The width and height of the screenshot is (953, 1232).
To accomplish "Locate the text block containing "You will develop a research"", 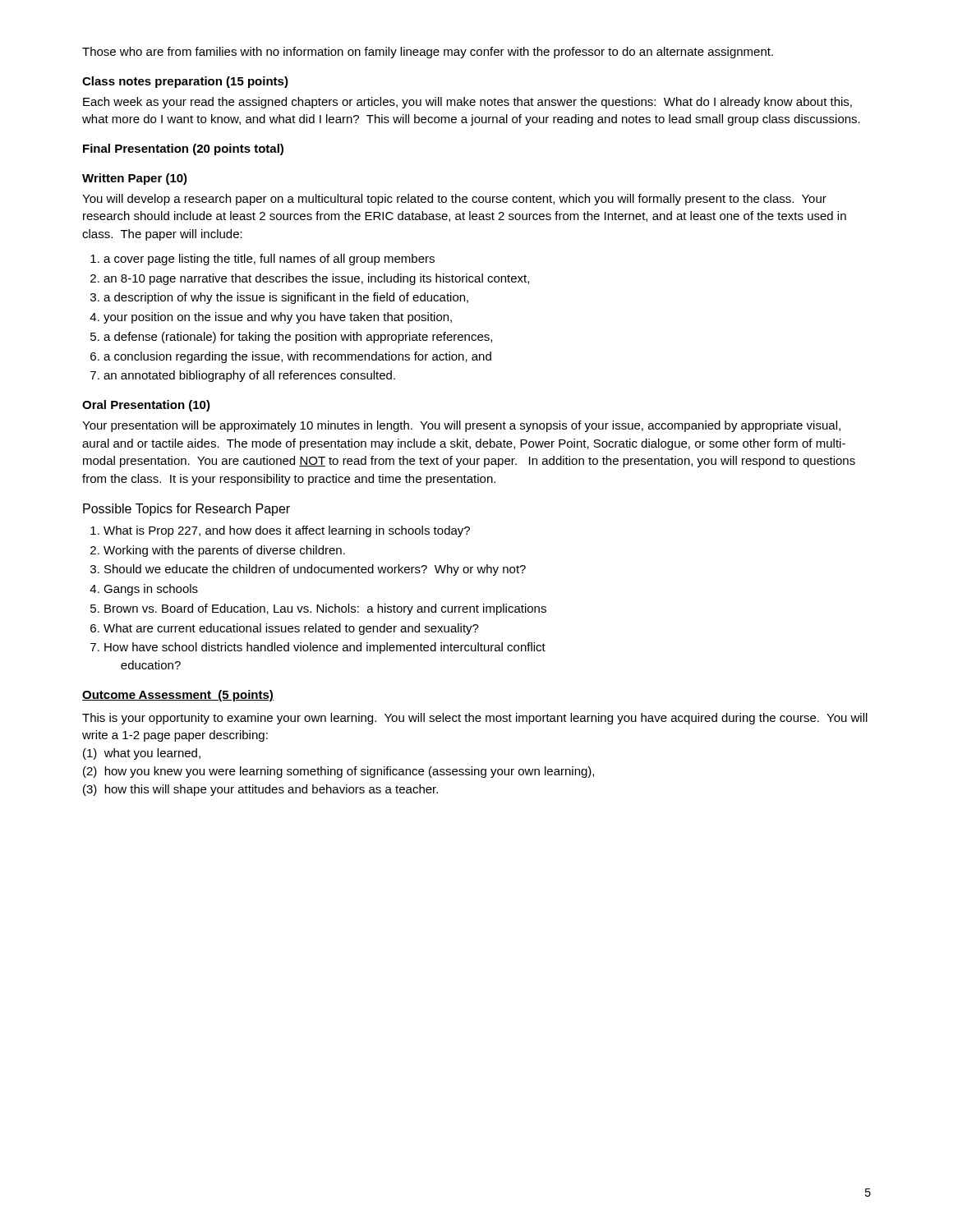I will point(464,216).
